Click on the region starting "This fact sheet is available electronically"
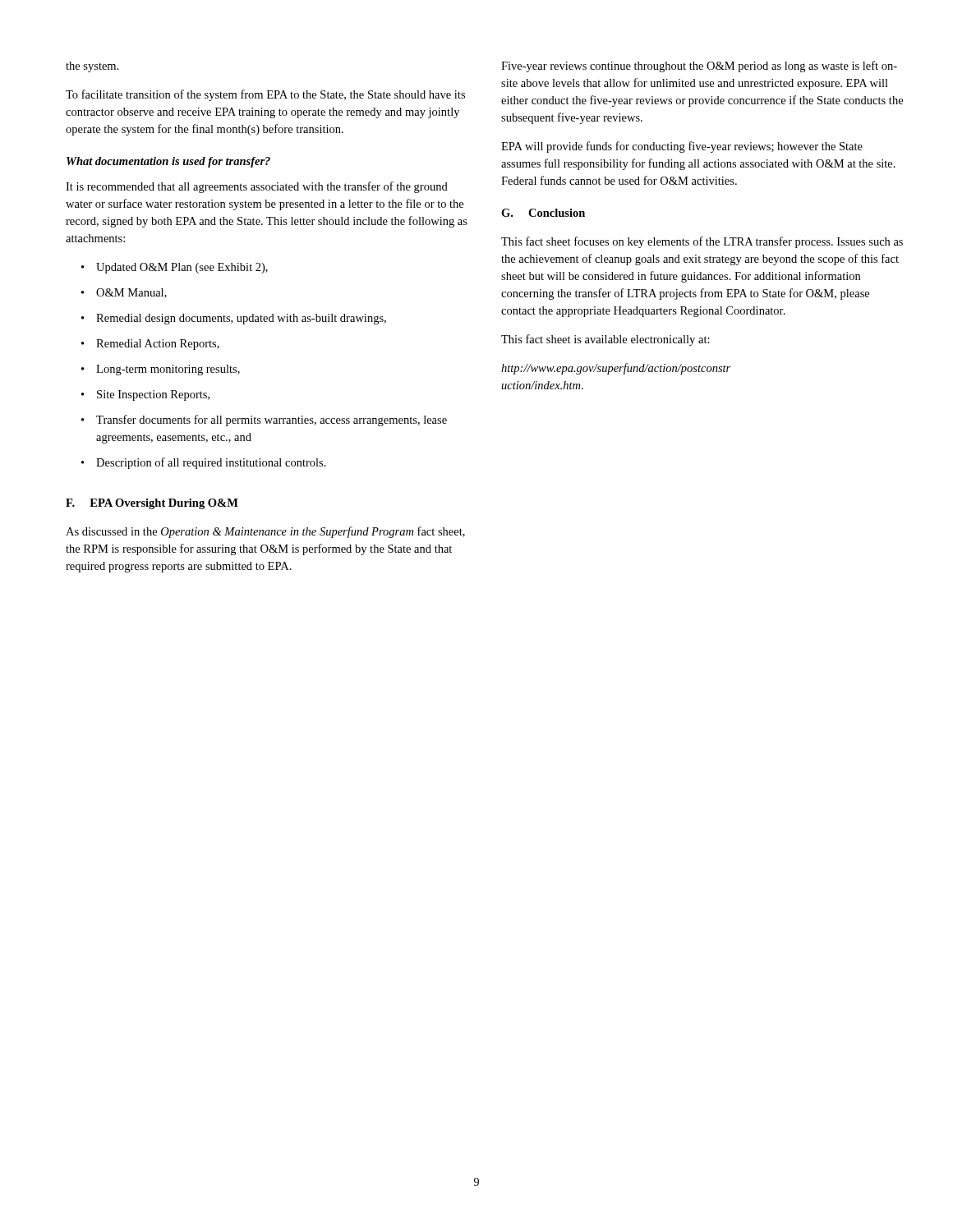The width and height of the screenshot is (953, 1232). coord(606,339)
